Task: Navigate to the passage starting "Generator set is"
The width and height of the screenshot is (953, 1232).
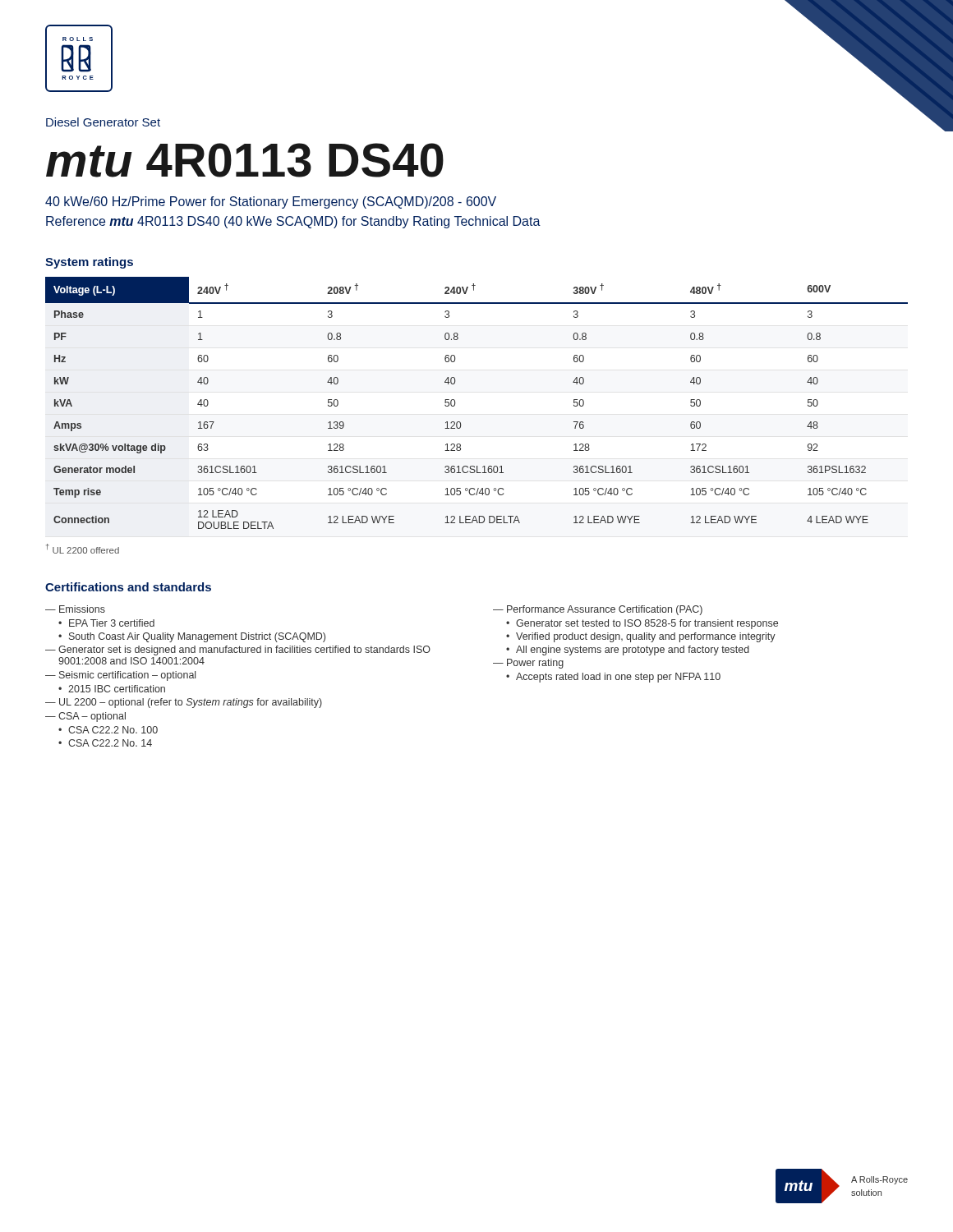Action: pos(244,655)
